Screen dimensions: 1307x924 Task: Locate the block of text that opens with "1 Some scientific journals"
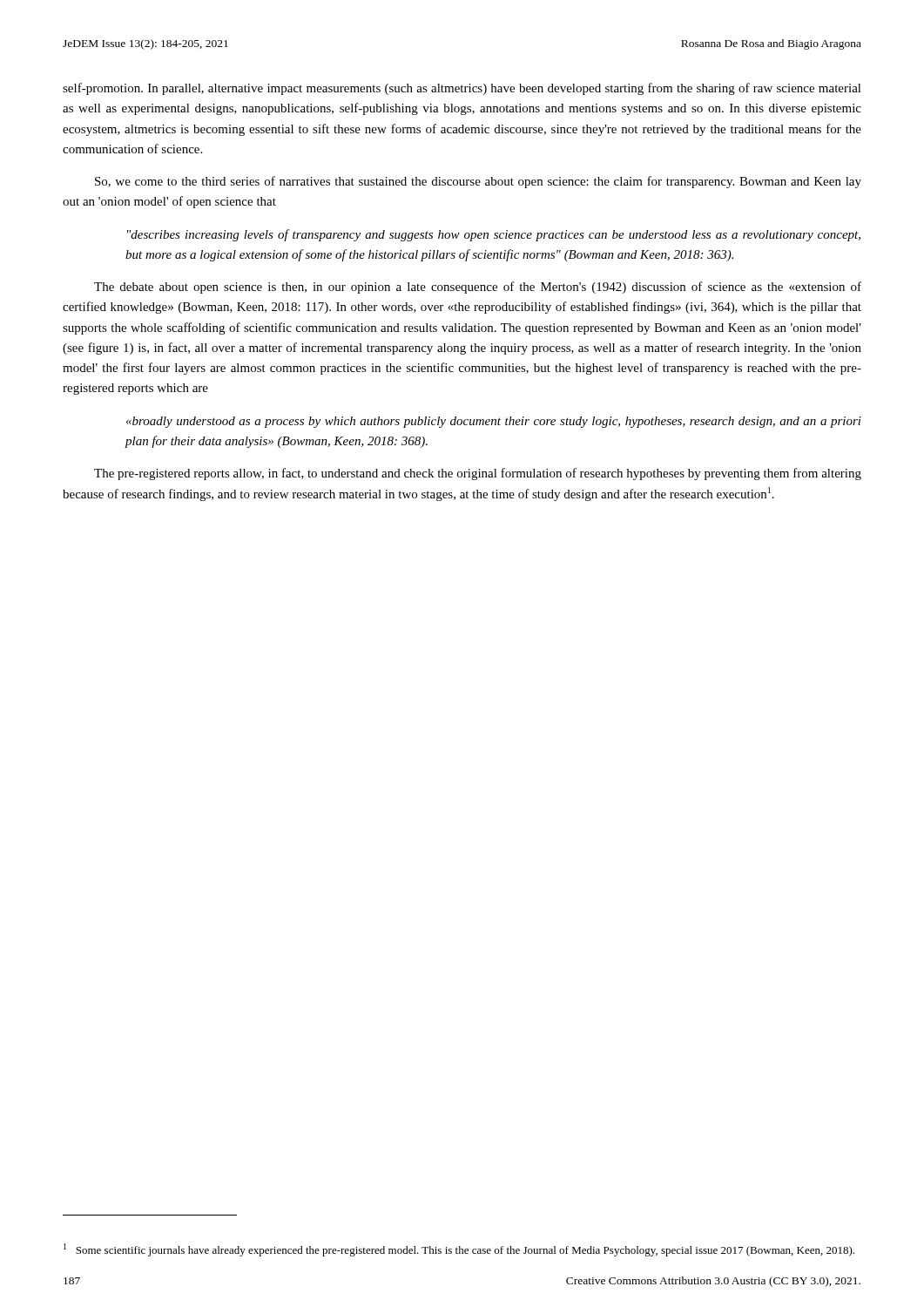pyautogui.click(x=459, y=1249)
